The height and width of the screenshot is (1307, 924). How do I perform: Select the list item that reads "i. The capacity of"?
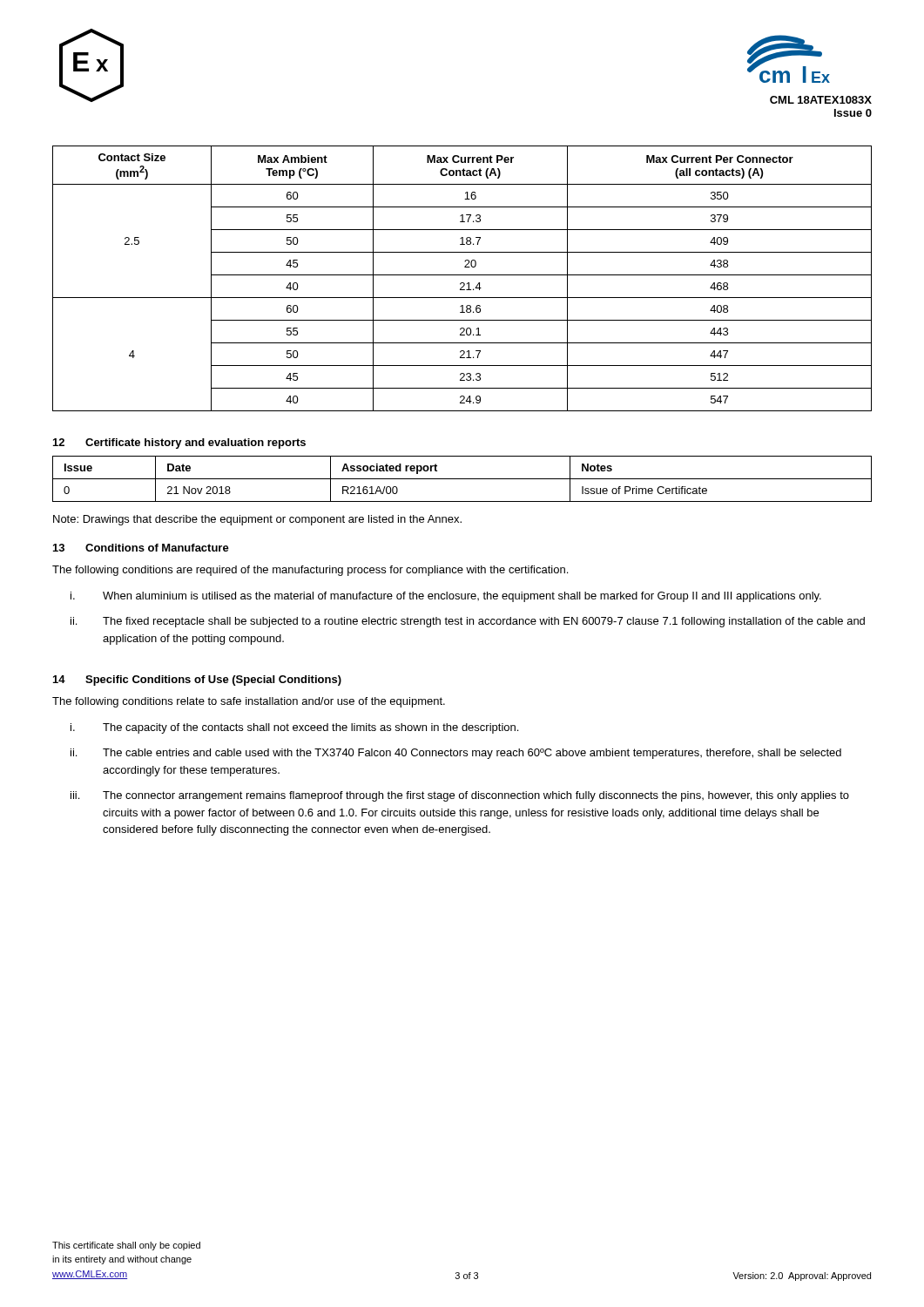(471, 727)
